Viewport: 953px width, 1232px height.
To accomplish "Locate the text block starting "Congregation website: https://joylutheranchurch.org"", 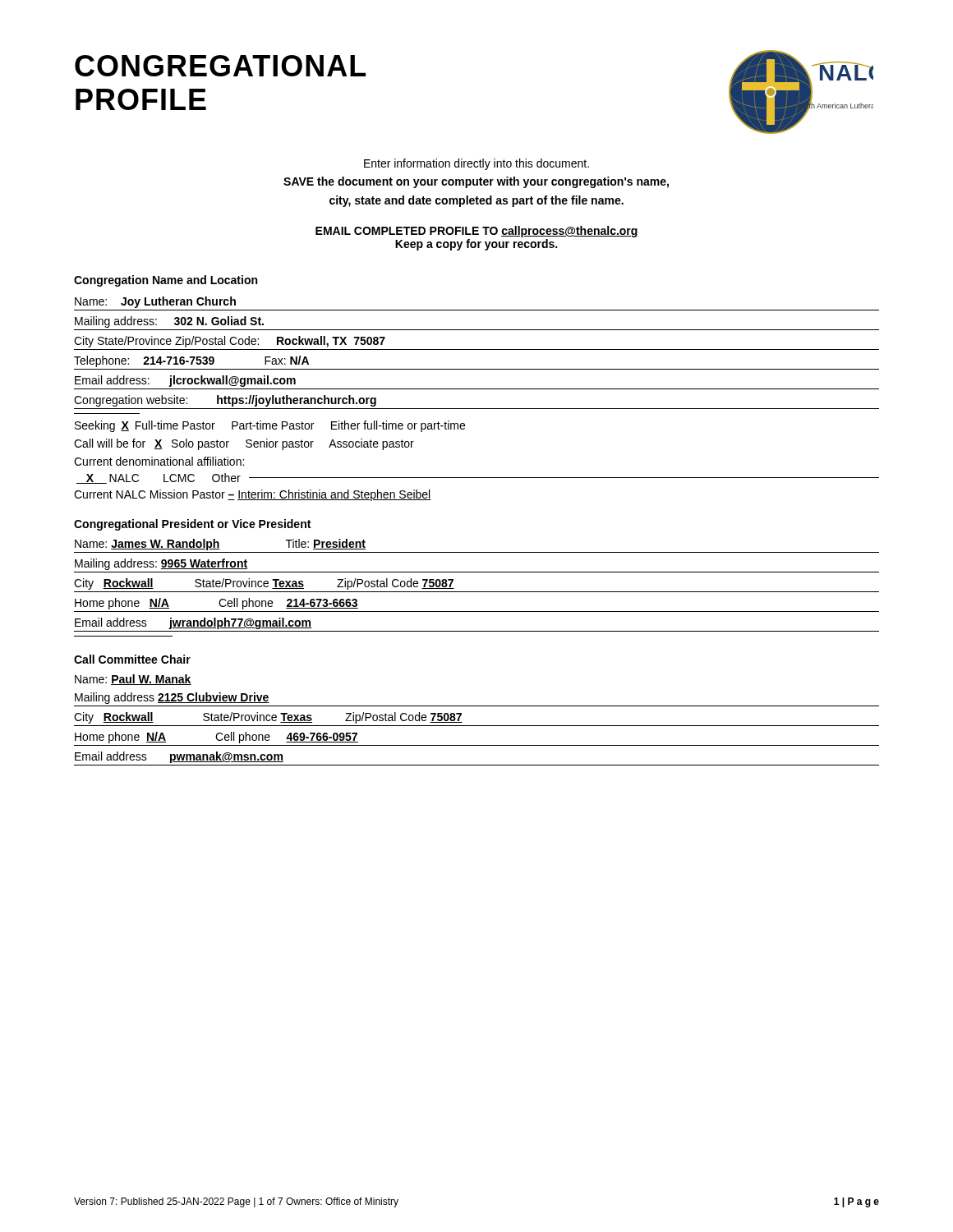I will (225, 400).
